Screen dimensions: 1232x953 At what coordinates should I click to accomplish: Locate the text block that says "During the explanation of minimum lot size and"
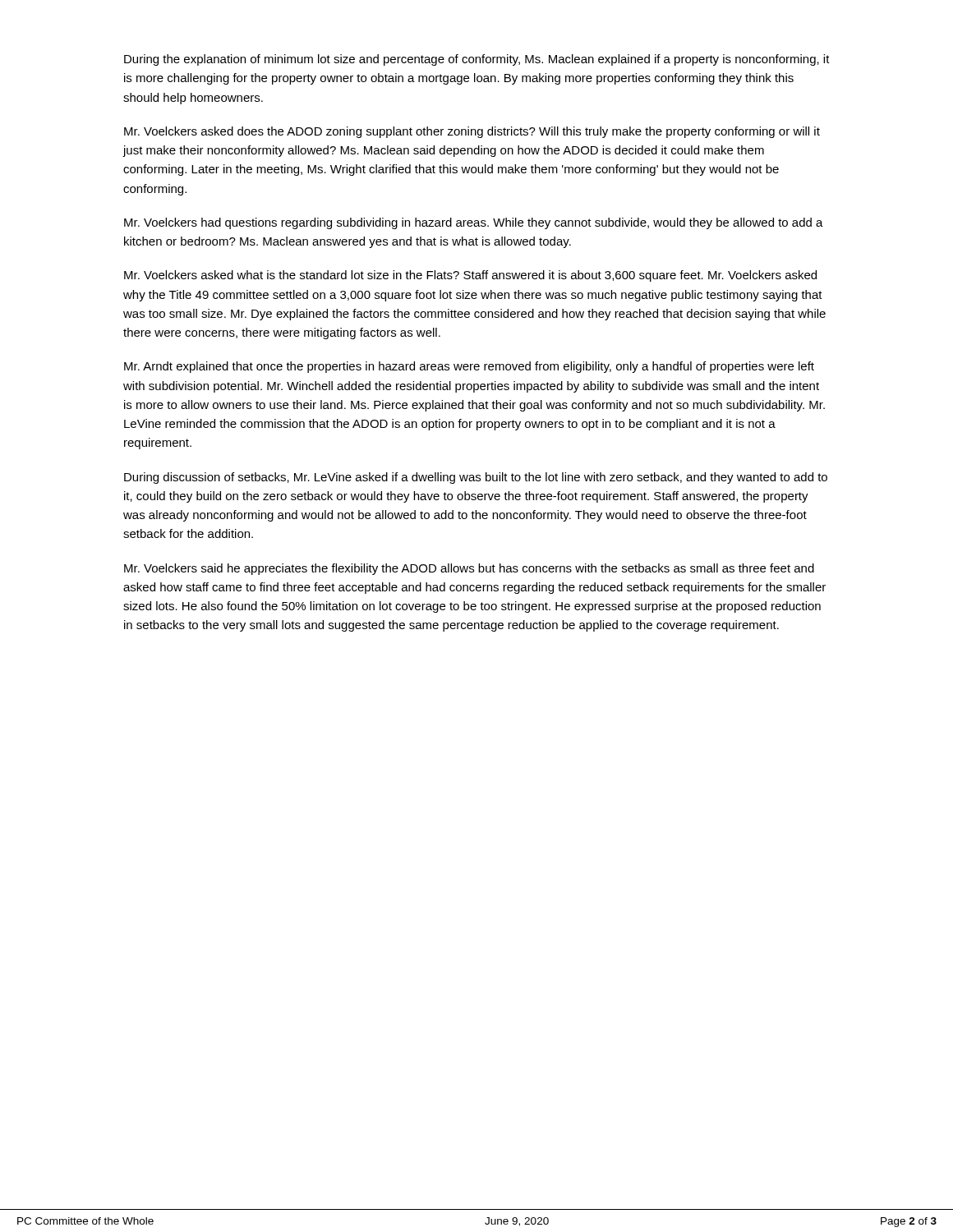[x=476, y=78]
